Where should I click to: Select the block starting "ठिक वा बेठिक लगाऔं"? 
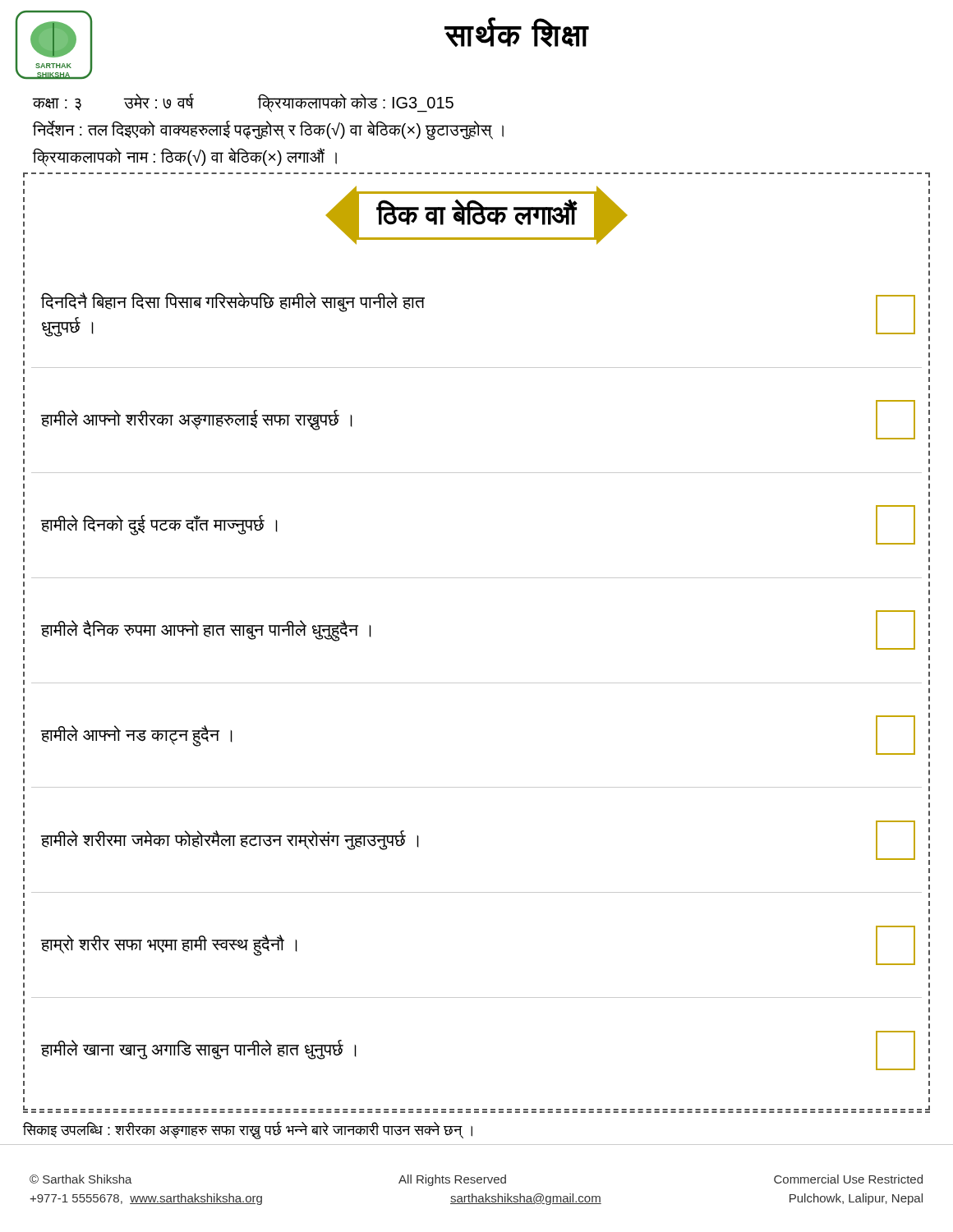pos(476,215)
